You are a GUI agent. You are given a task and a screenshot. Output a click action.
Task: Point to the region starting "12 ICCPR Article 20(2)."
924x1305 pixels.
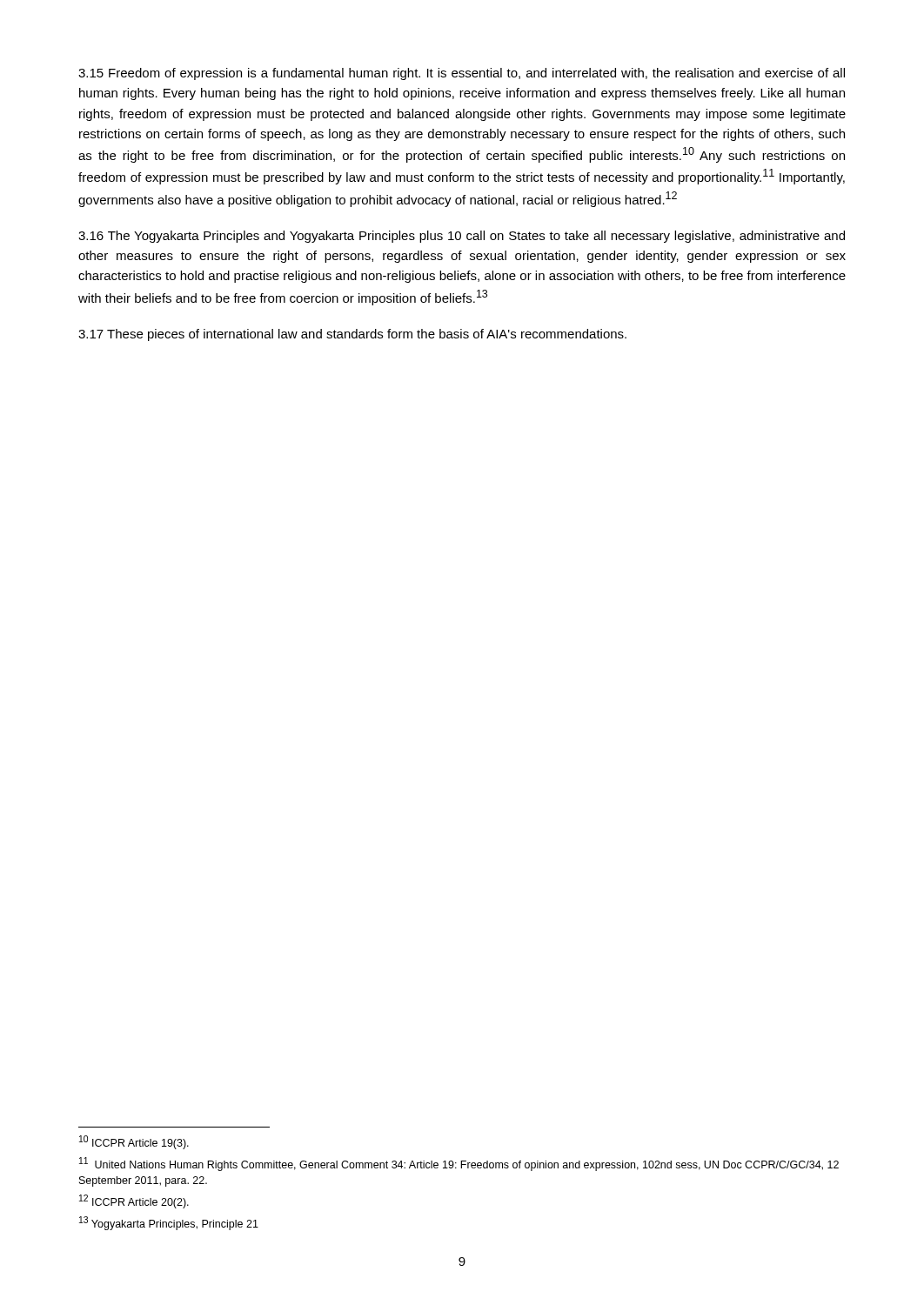(134, 1201)
